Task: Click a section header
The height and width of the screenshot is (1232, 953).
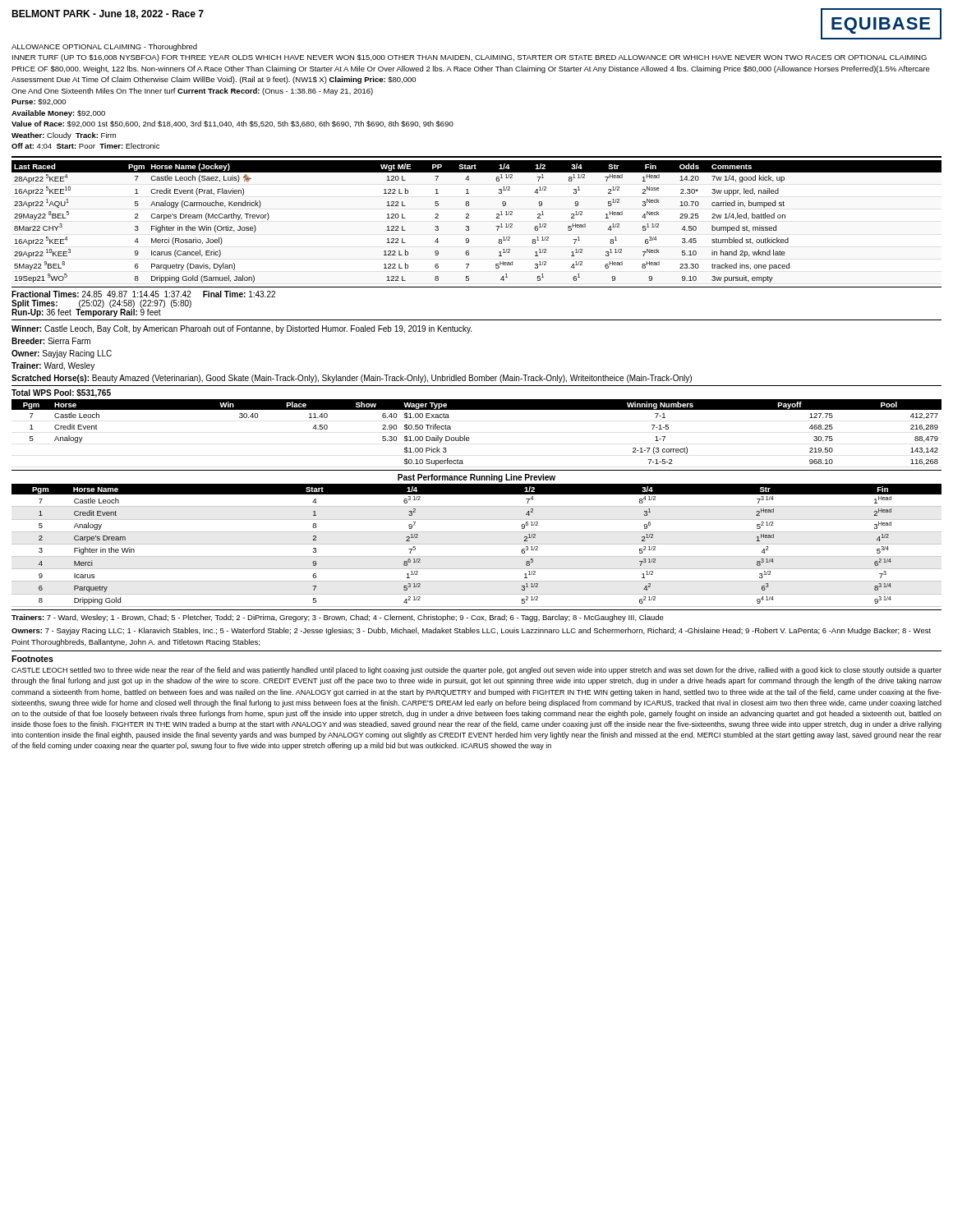Action: pyautogui.click(x=32, y=659)
